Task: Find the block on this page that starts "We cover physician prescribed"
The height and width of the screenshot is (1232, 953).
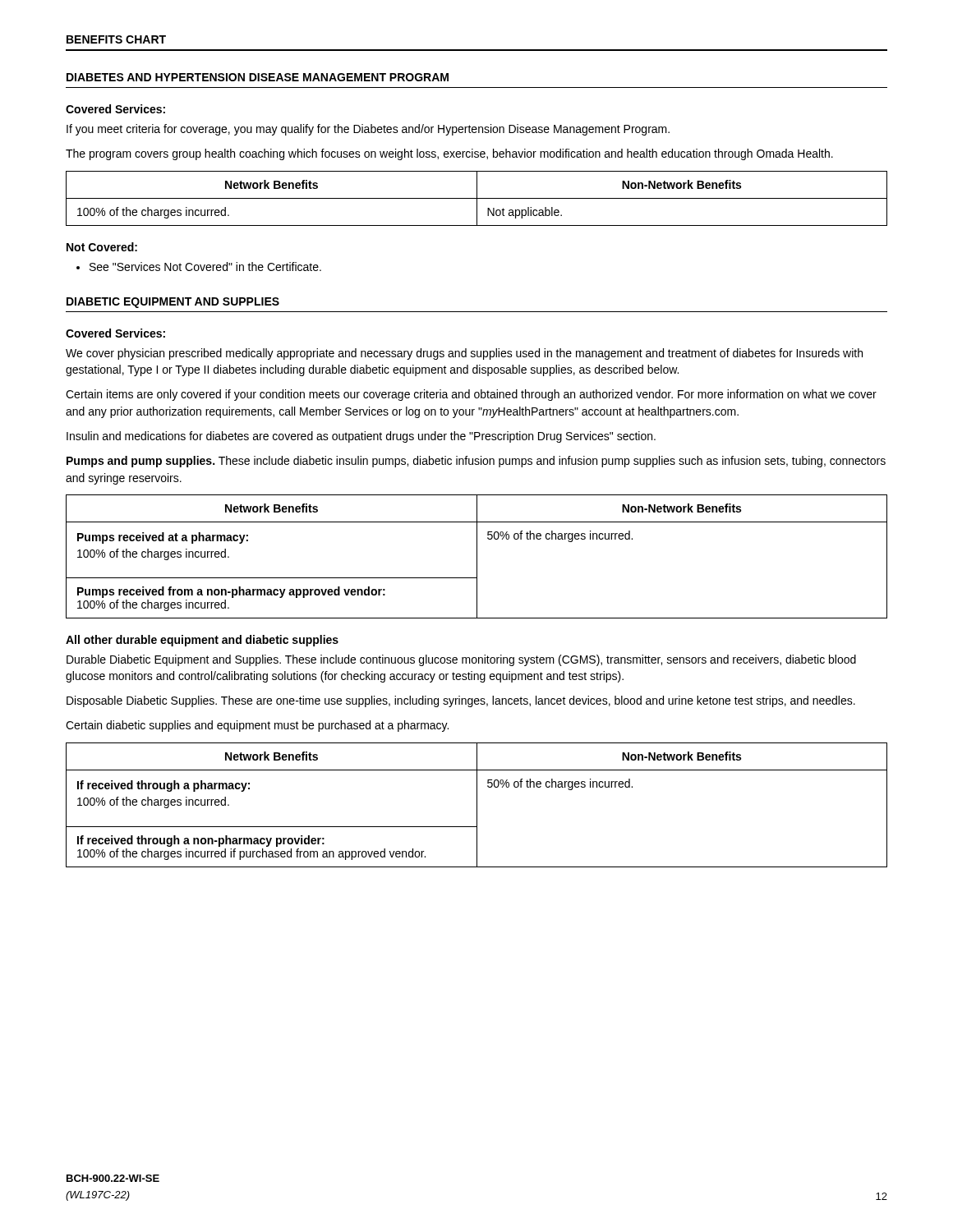Action: pos(476,362)
